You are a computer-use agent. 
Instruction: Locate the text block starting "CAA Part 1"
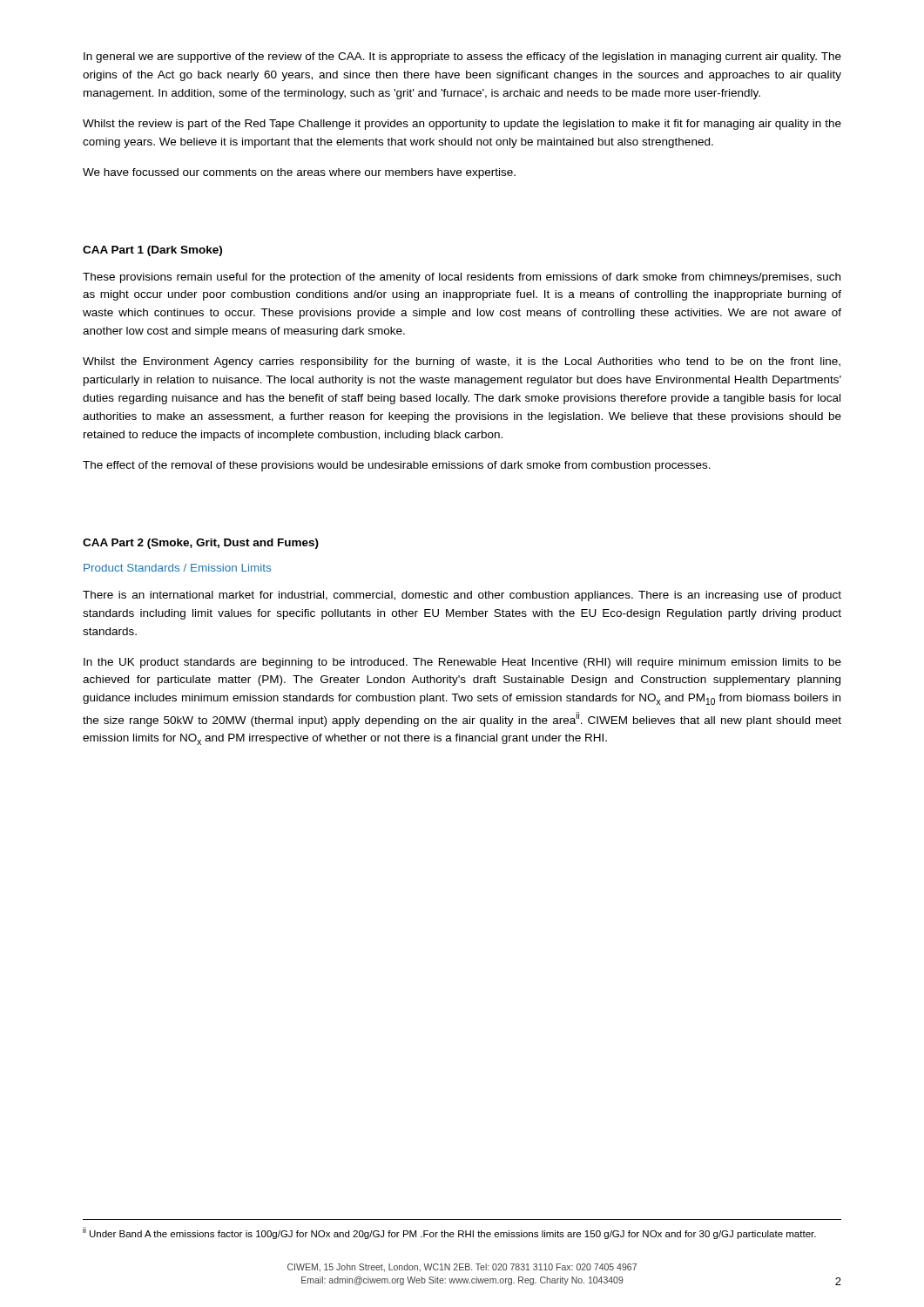coord(153,249)
